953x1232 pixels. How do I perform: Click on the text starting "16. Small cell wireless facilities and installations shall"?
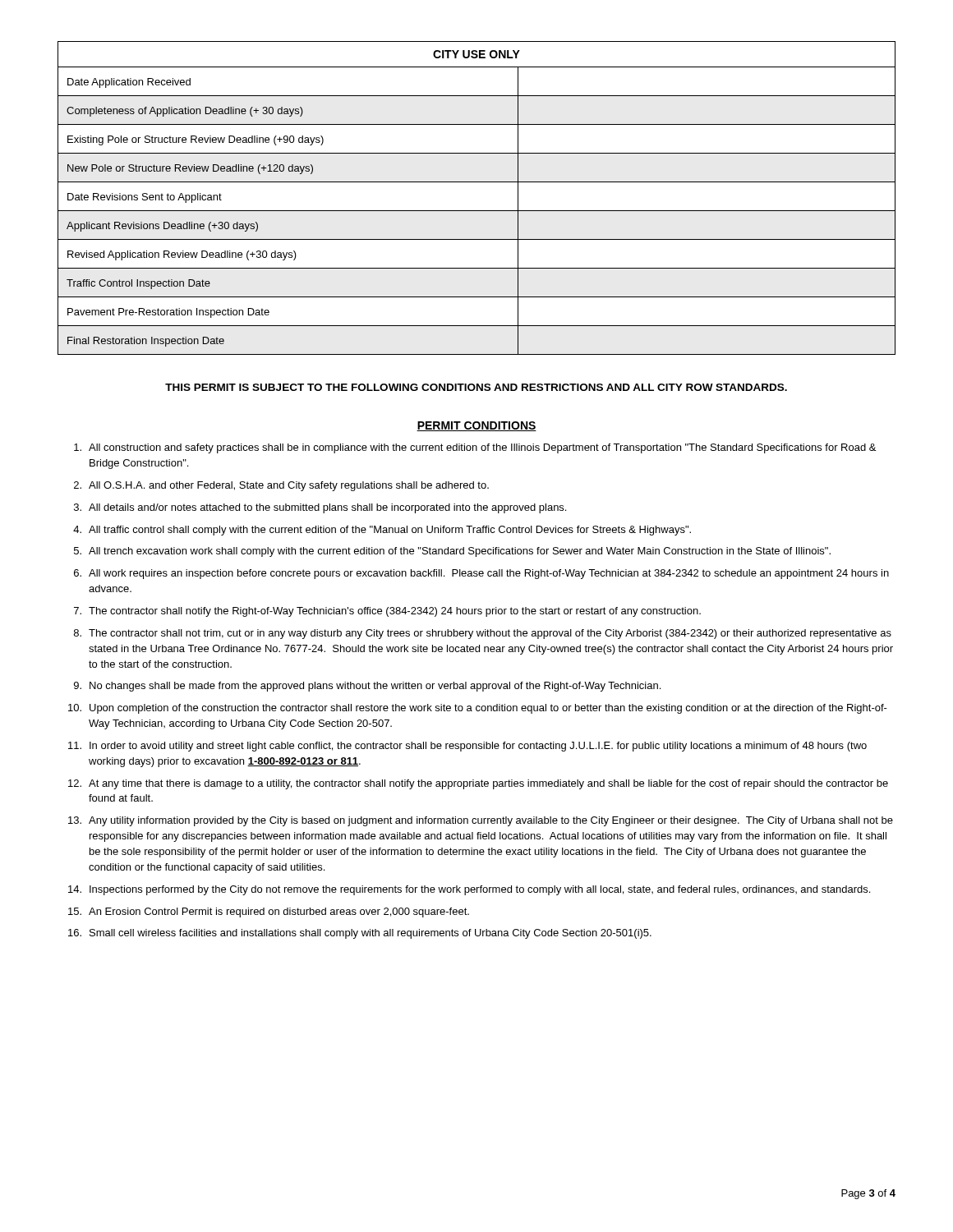pos(476,934)
